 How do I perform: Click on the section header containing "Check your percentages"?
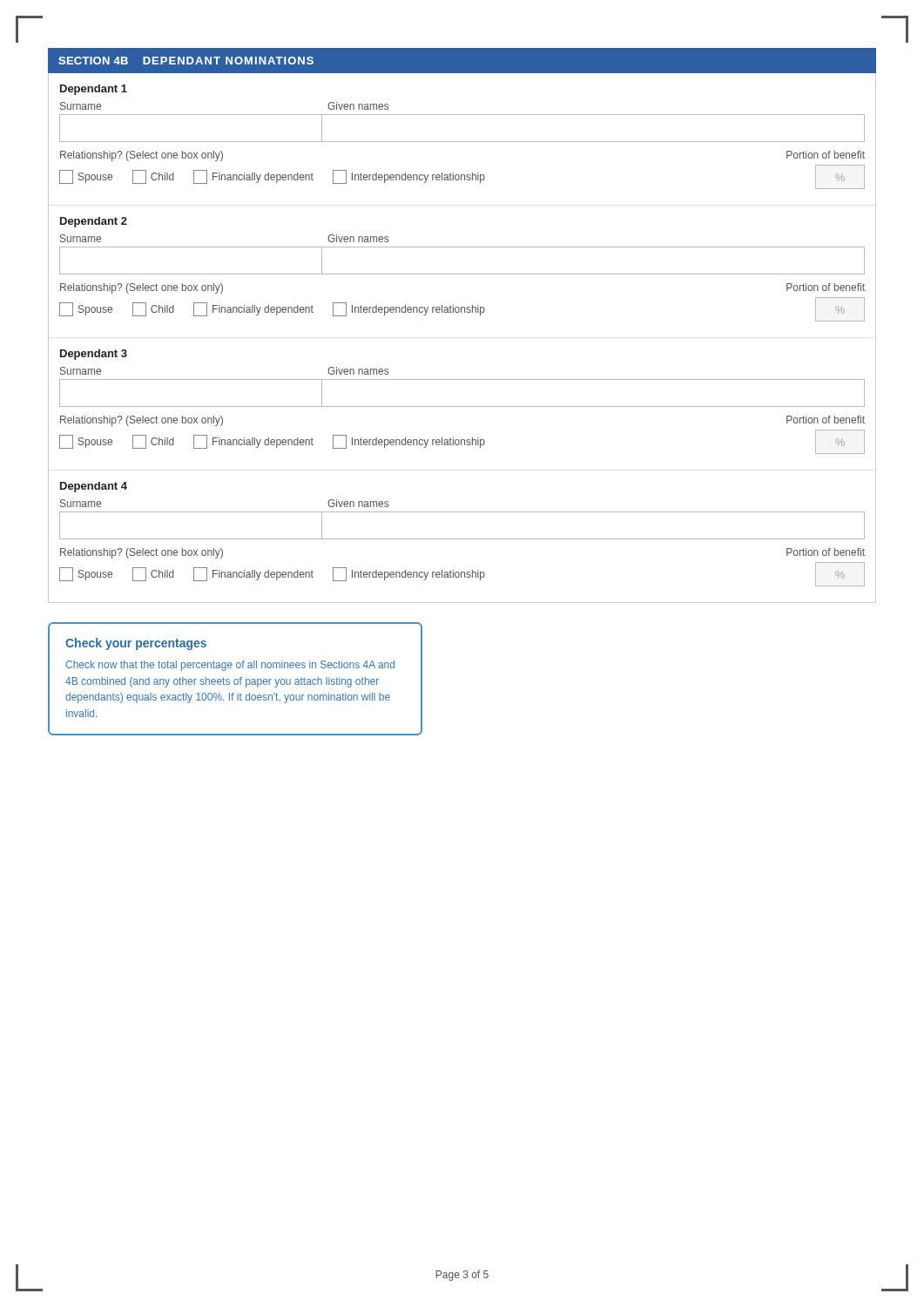click(235, 679)
